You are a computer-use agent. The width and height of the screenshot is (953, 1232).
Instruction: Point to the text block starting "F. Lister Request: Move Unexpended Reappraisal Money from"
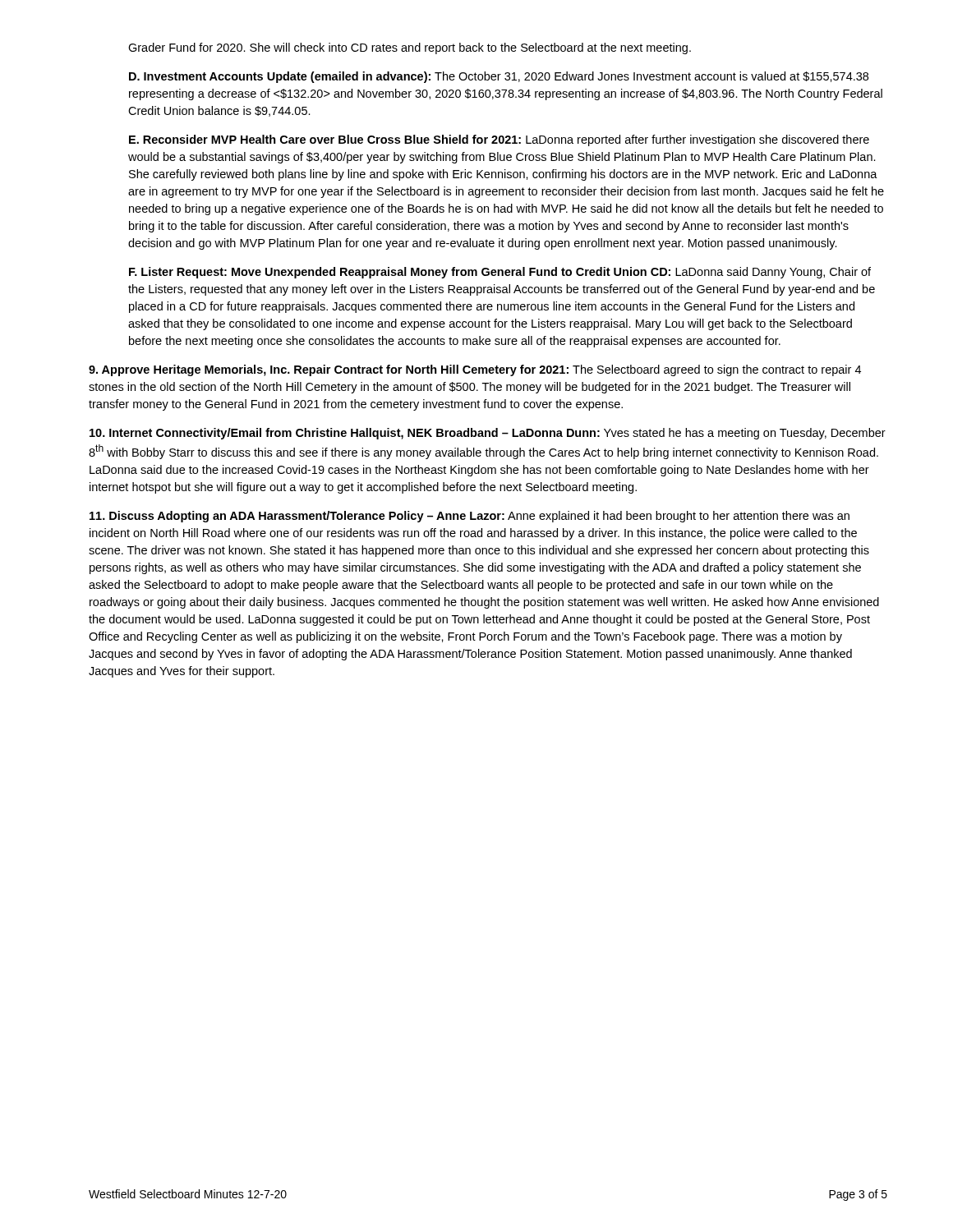pyautogui.click(x=508, y=307)
